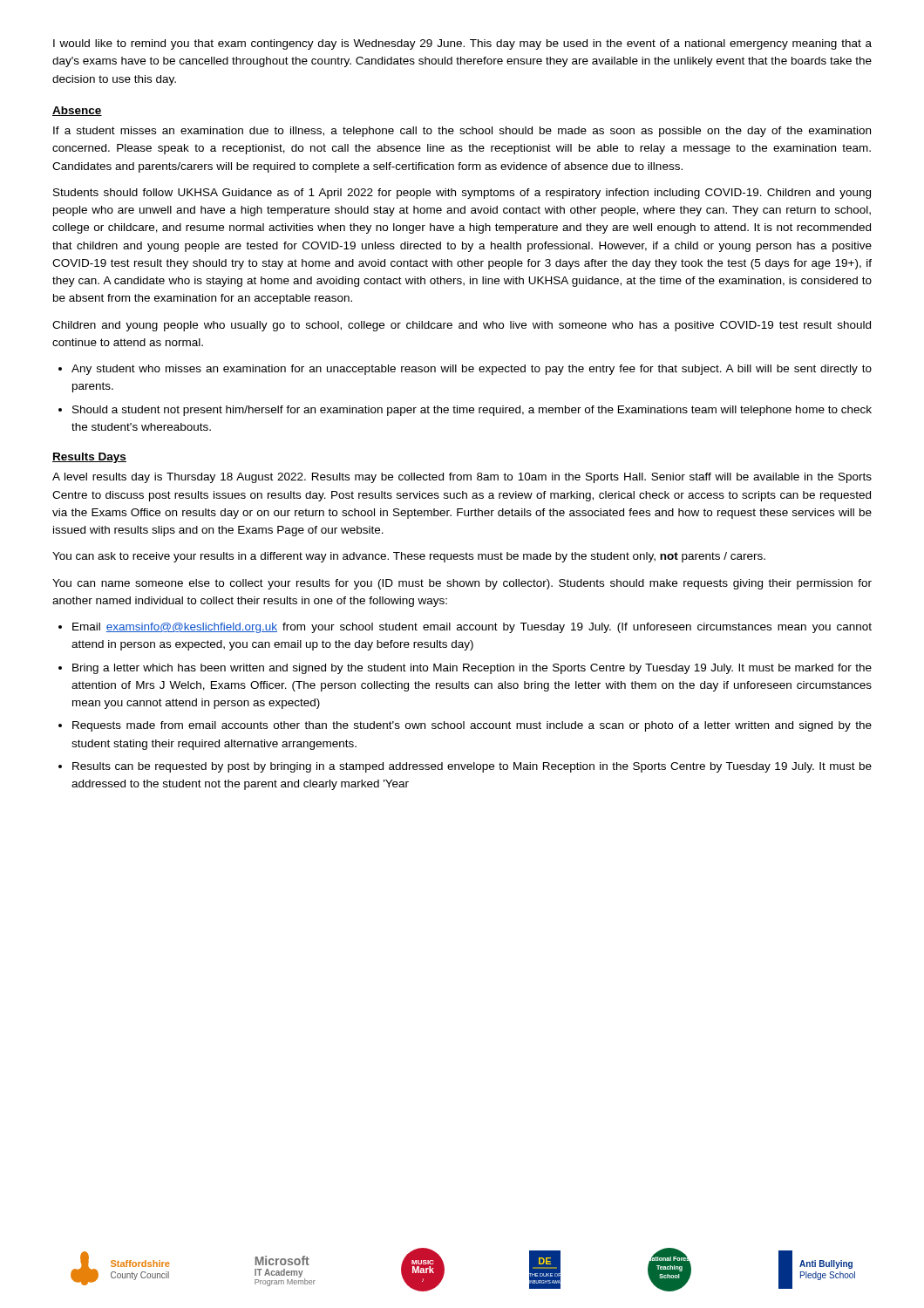Find the block on this page that starts "A level results"

(462, 504)
